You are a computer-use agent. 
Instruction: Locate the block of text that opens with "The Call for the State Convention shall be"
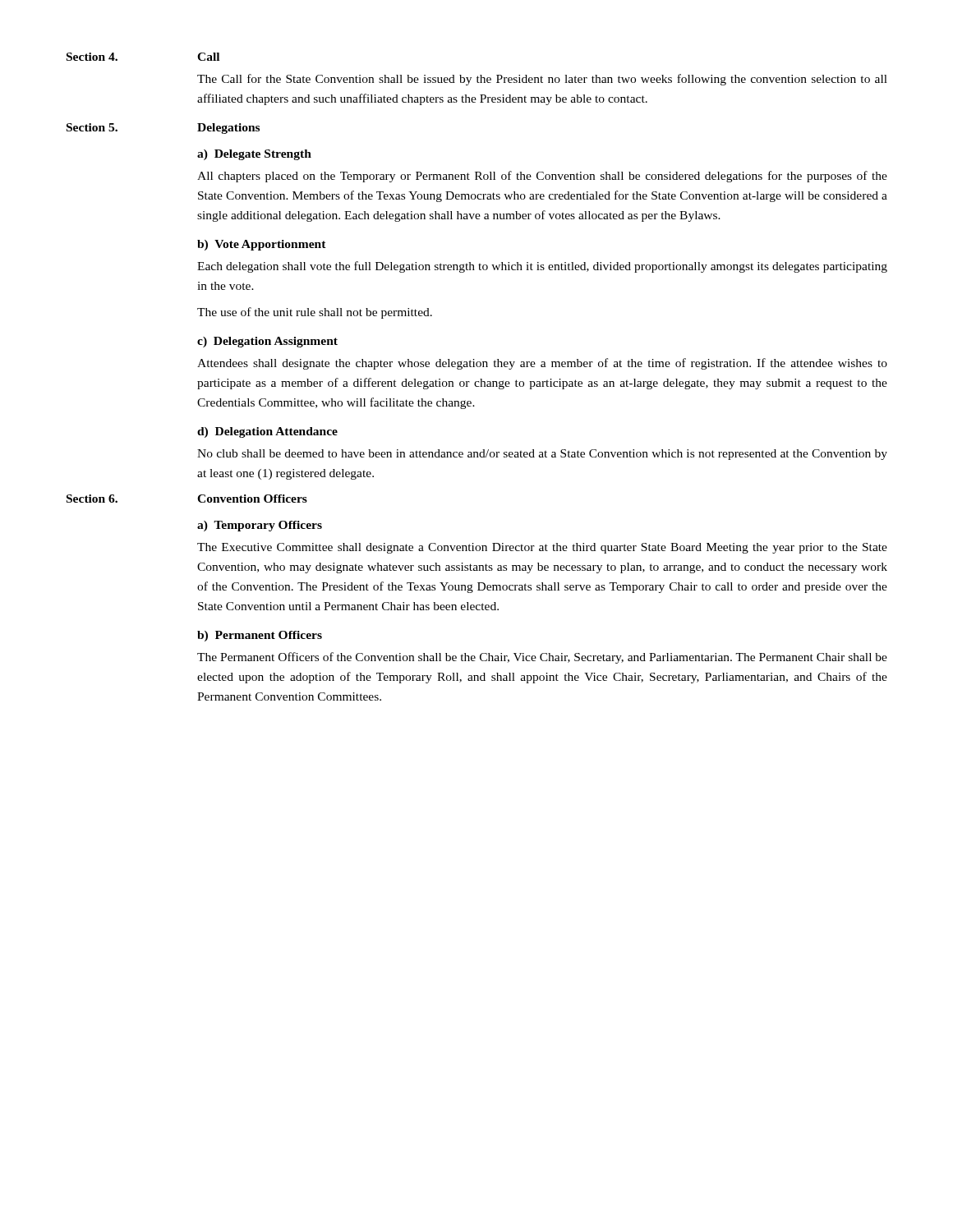[542, 88]
